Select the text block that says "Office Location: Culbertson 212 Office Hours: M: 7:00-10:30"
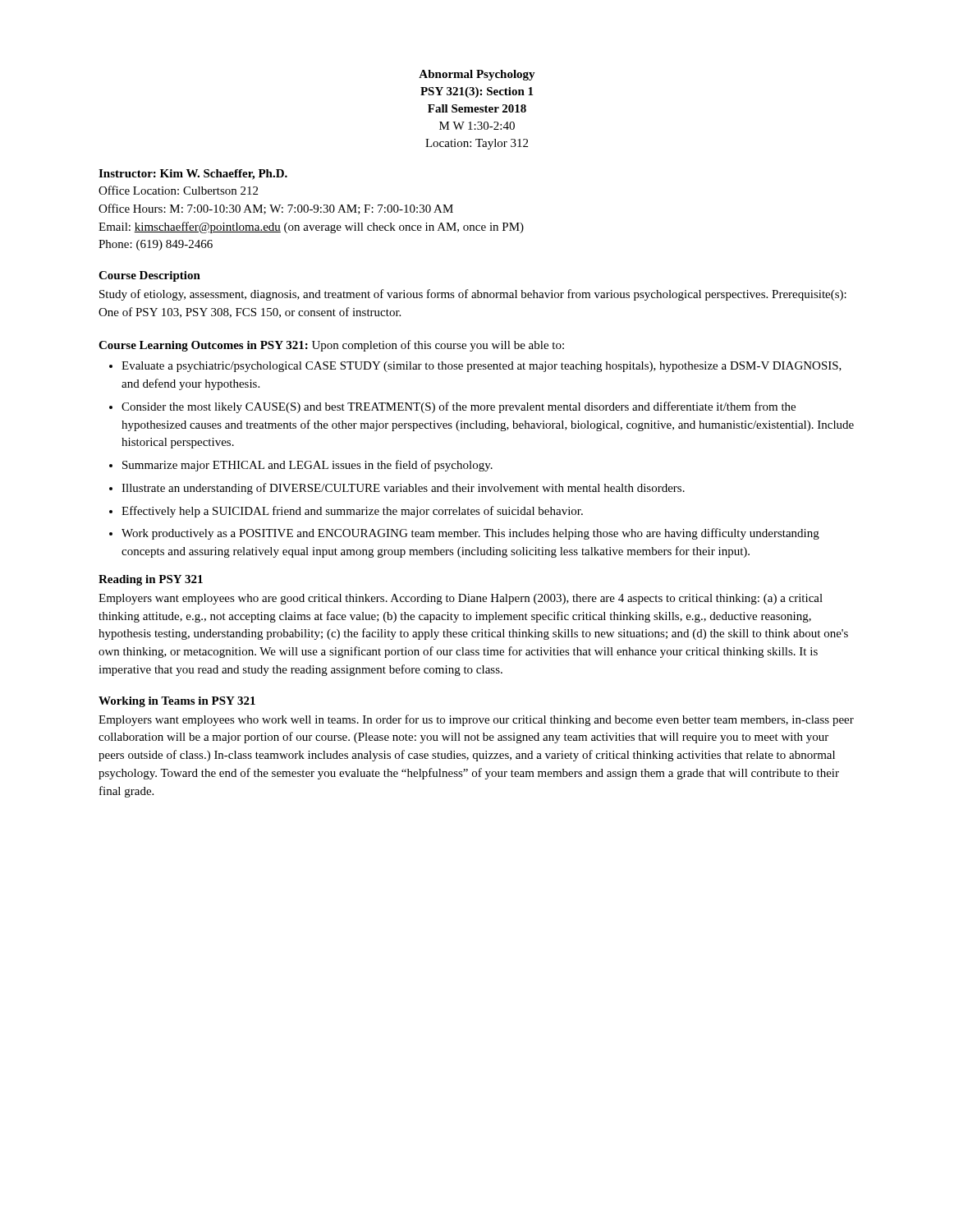The width and height of the screenshot is (954, 1232). point(311,217)
